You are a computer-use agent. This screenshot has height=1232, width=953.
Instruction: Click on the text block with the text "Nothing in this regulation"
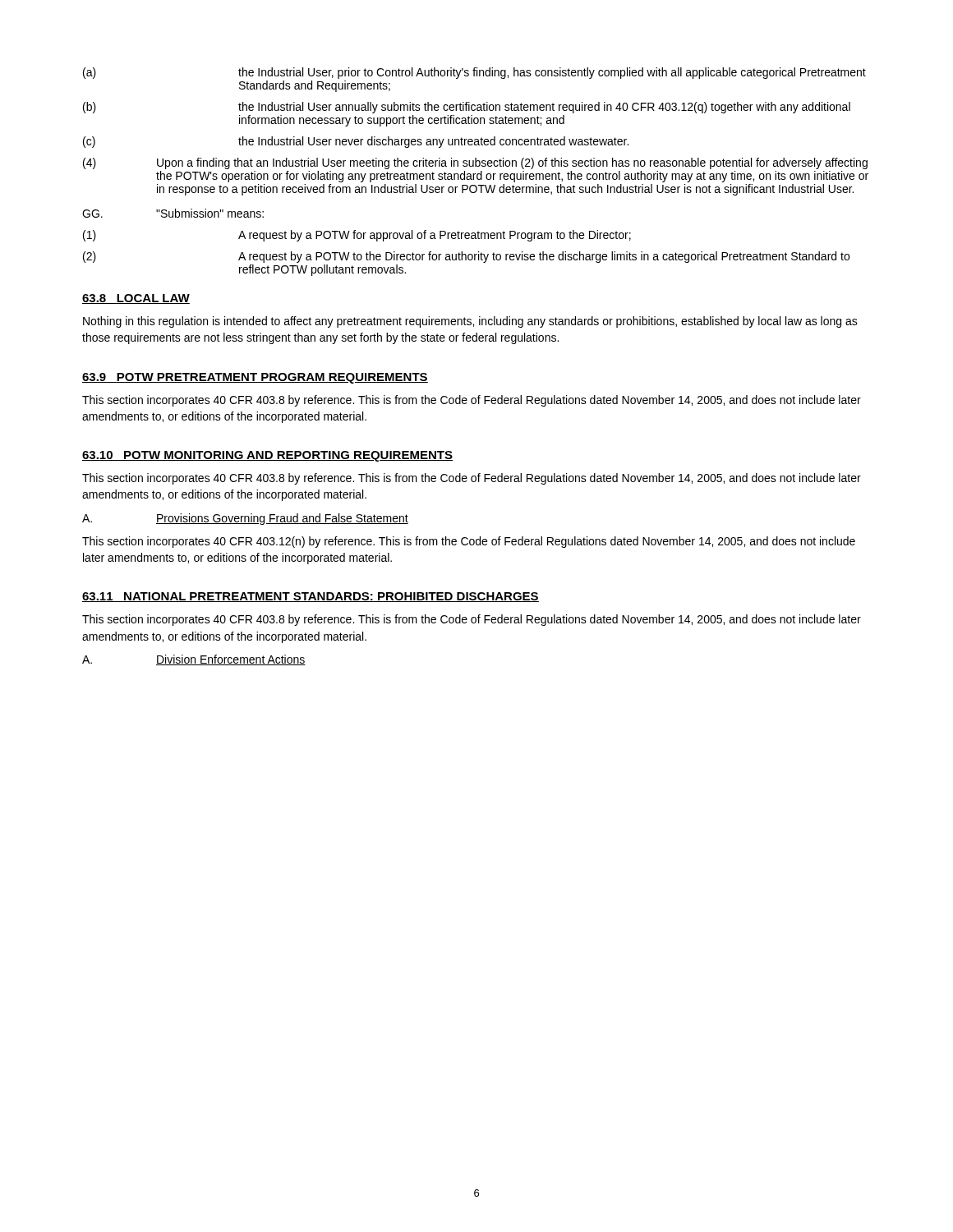[476, 330]
